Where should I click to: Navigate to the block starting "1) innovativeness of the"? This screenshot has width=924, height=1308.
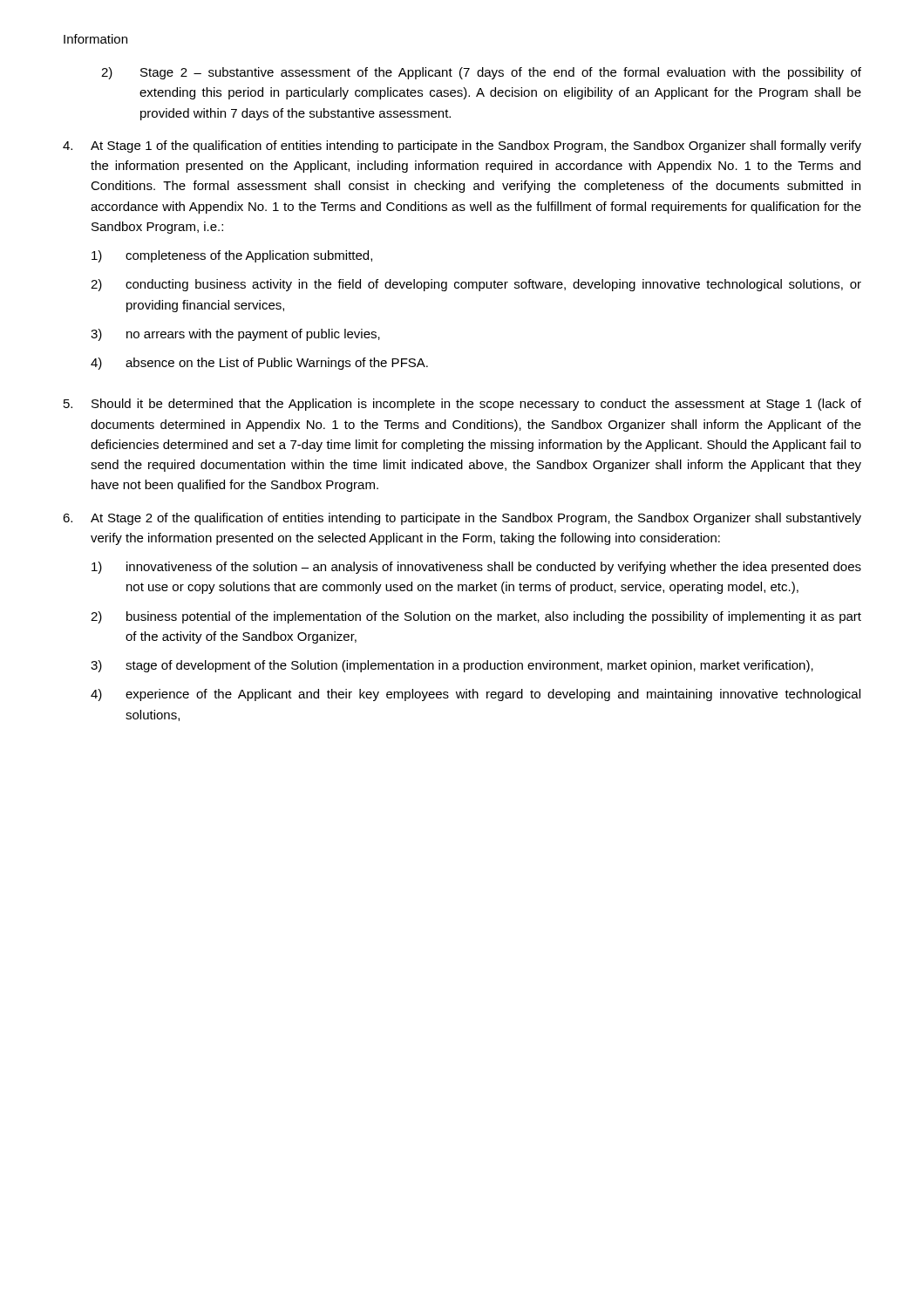pos(476,577)
